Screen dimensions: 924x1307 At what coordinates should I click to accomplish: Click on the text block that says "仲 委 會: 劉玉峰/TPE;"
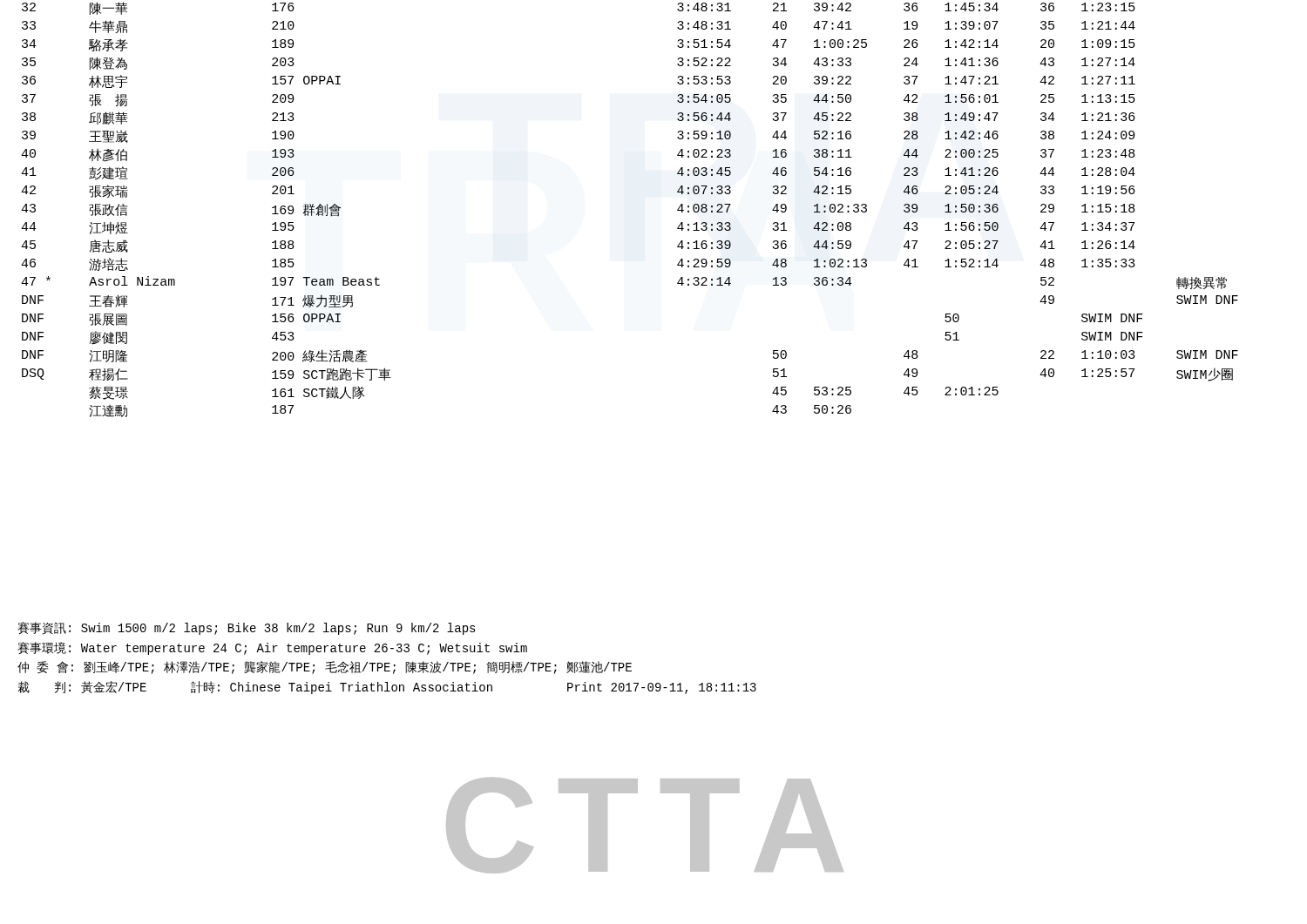pos(325,668)
